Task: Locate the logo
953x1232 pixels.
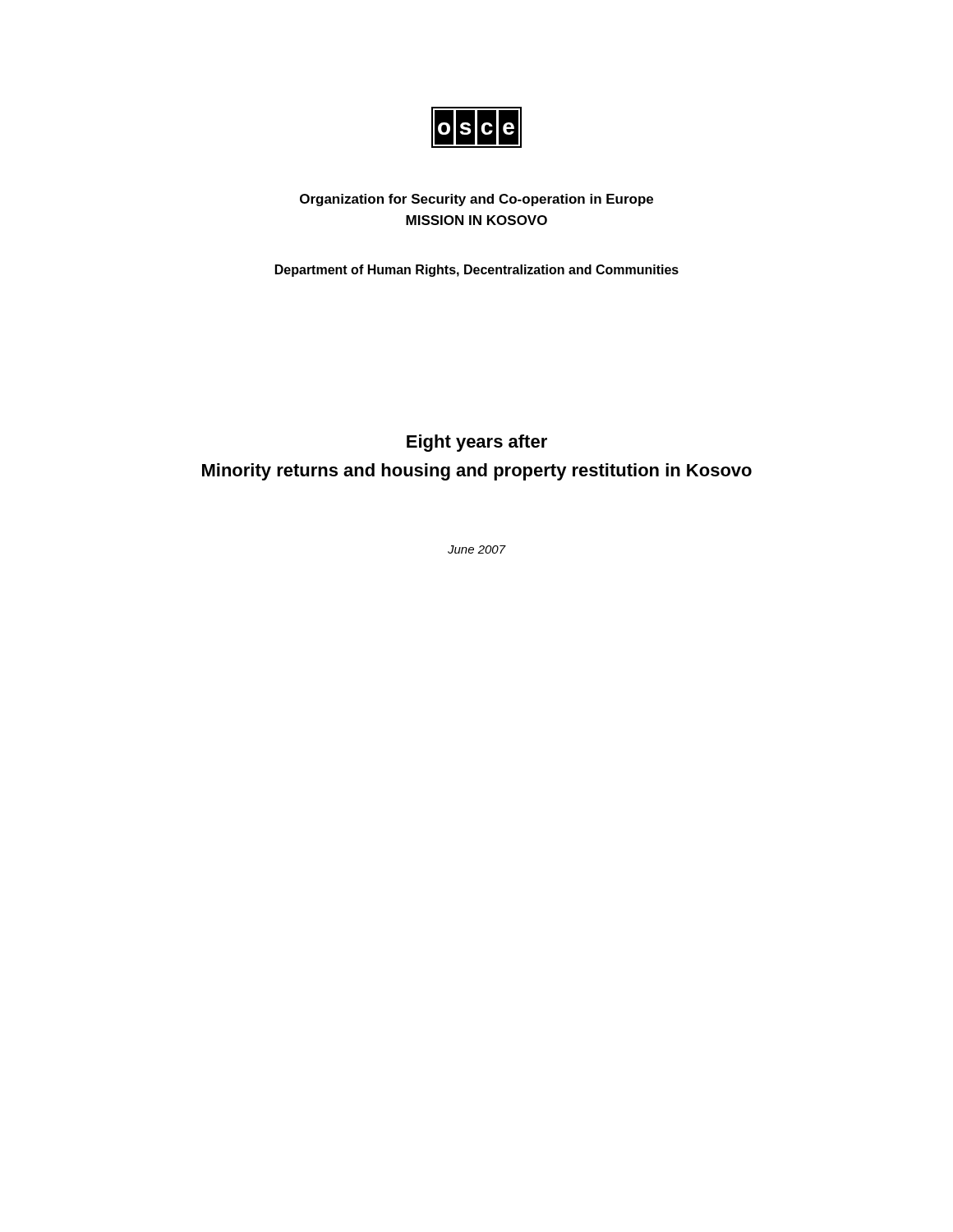Action: pos(476,129)
